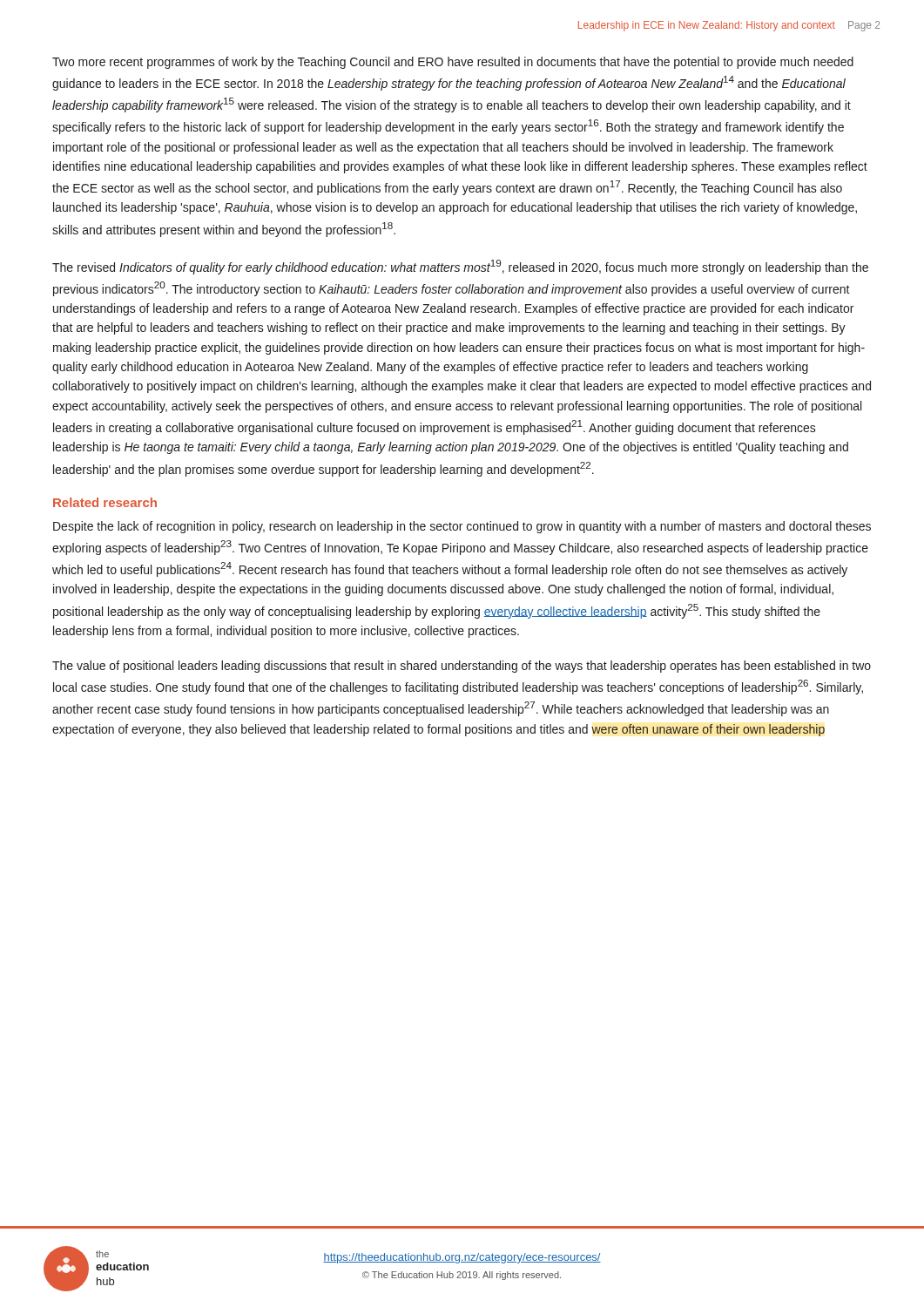Navigate to the passage starting "The value of positional leaders leading discussions that"
Screen dimensions: 1307x924
click(462, 697)
